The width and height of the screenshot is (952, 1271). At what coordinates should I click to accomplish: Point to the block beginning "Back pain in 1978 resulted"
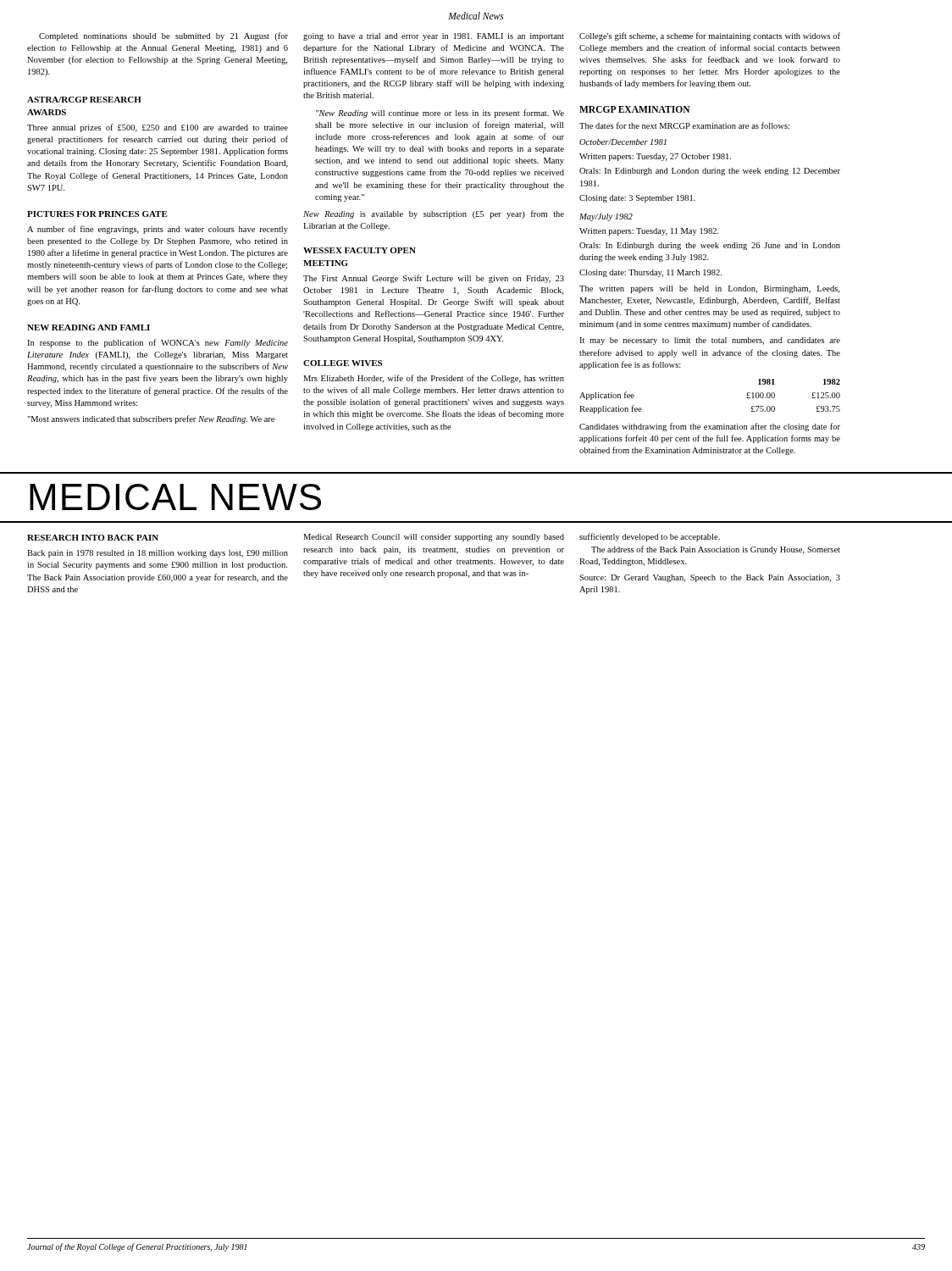158,572
